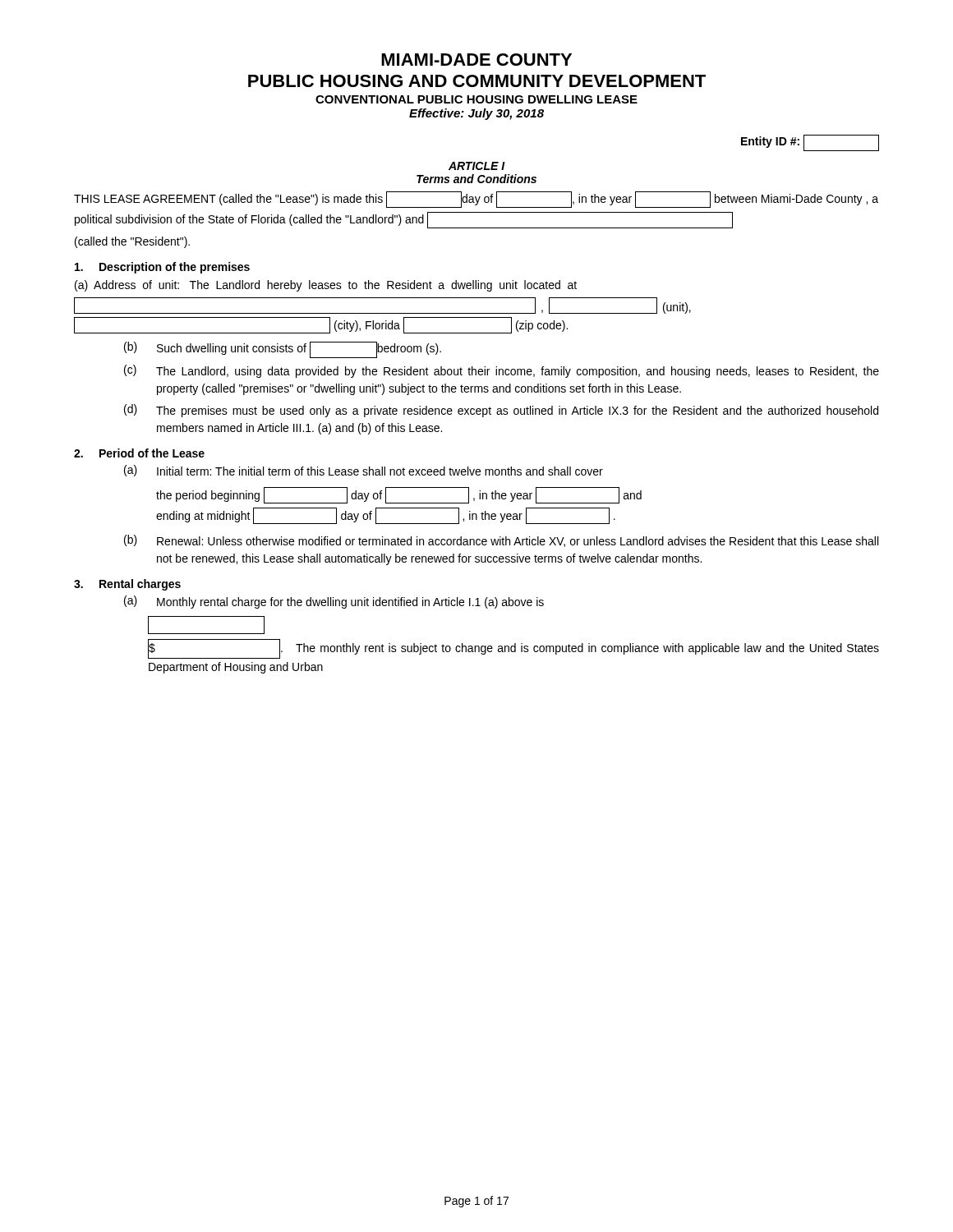The height and width of the screenshot is (1232, 953).
Task: Select the section header that says "ARTICLE I Terms and Conditions"
Action: [476, 172]
